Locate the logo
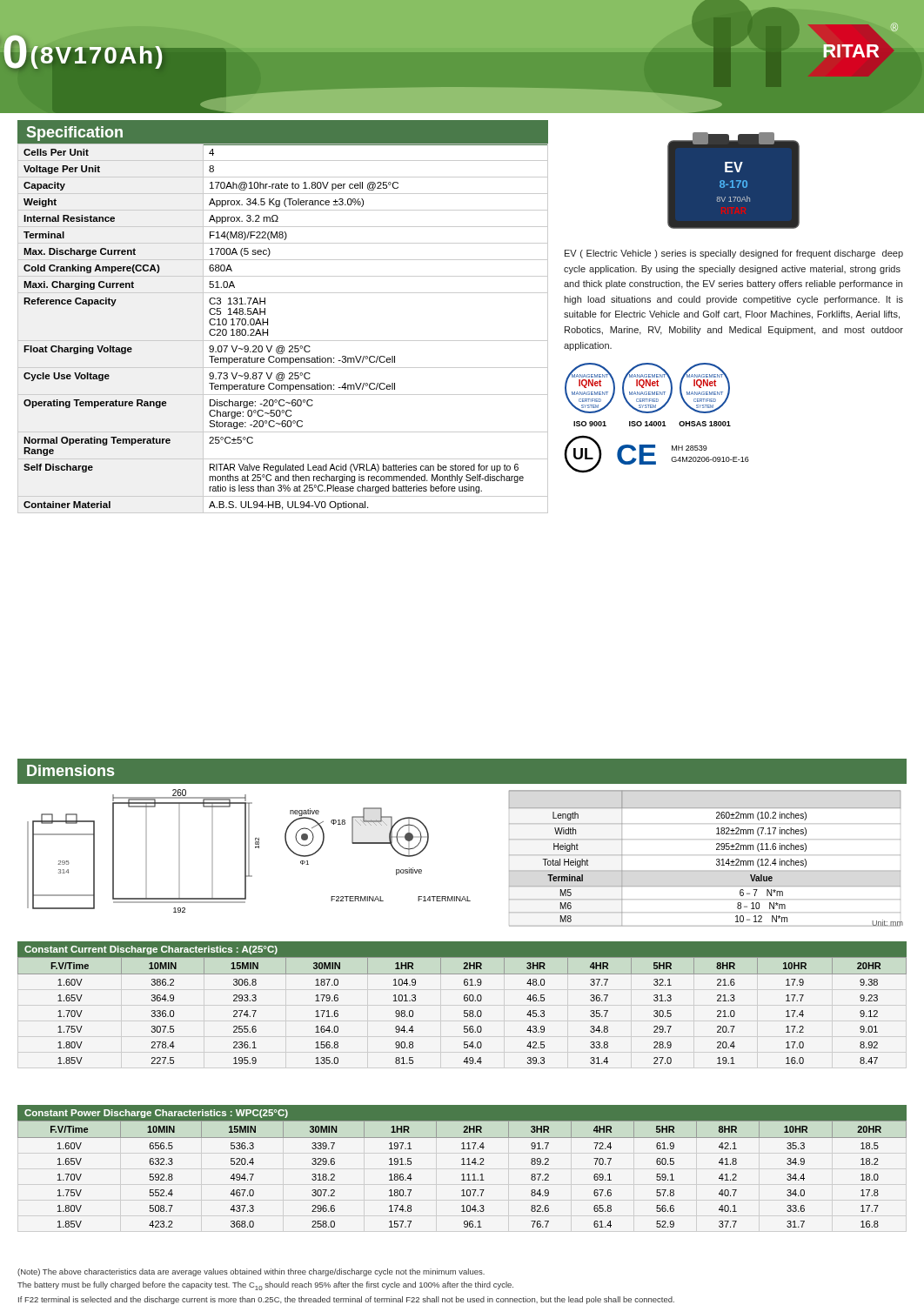This screenshot has width=924, height=1305. click(733, 418)
